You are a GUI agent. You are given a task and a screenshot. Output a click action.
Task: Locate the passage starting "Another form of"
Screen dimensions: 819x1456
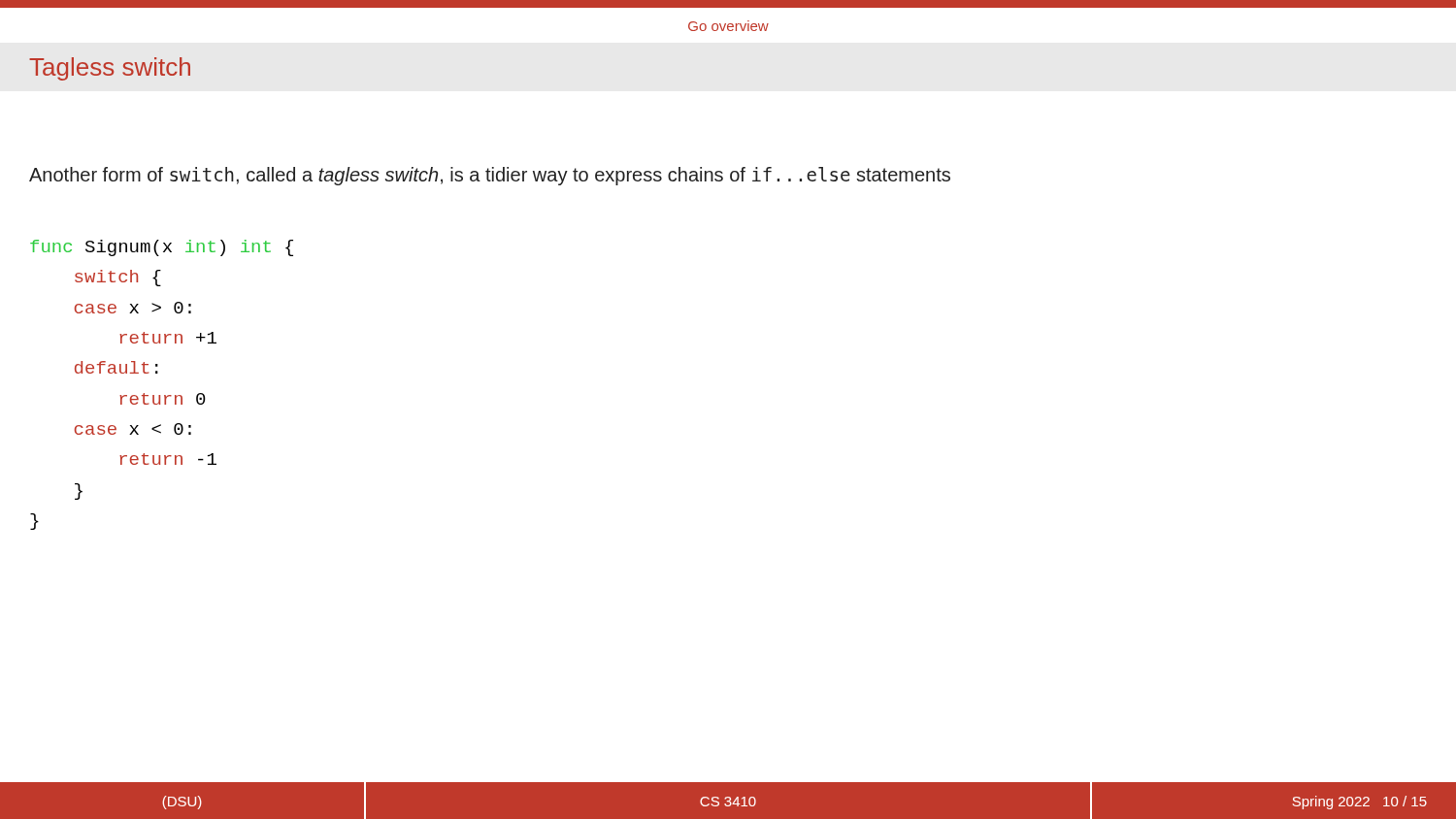(x=490, y=175)
